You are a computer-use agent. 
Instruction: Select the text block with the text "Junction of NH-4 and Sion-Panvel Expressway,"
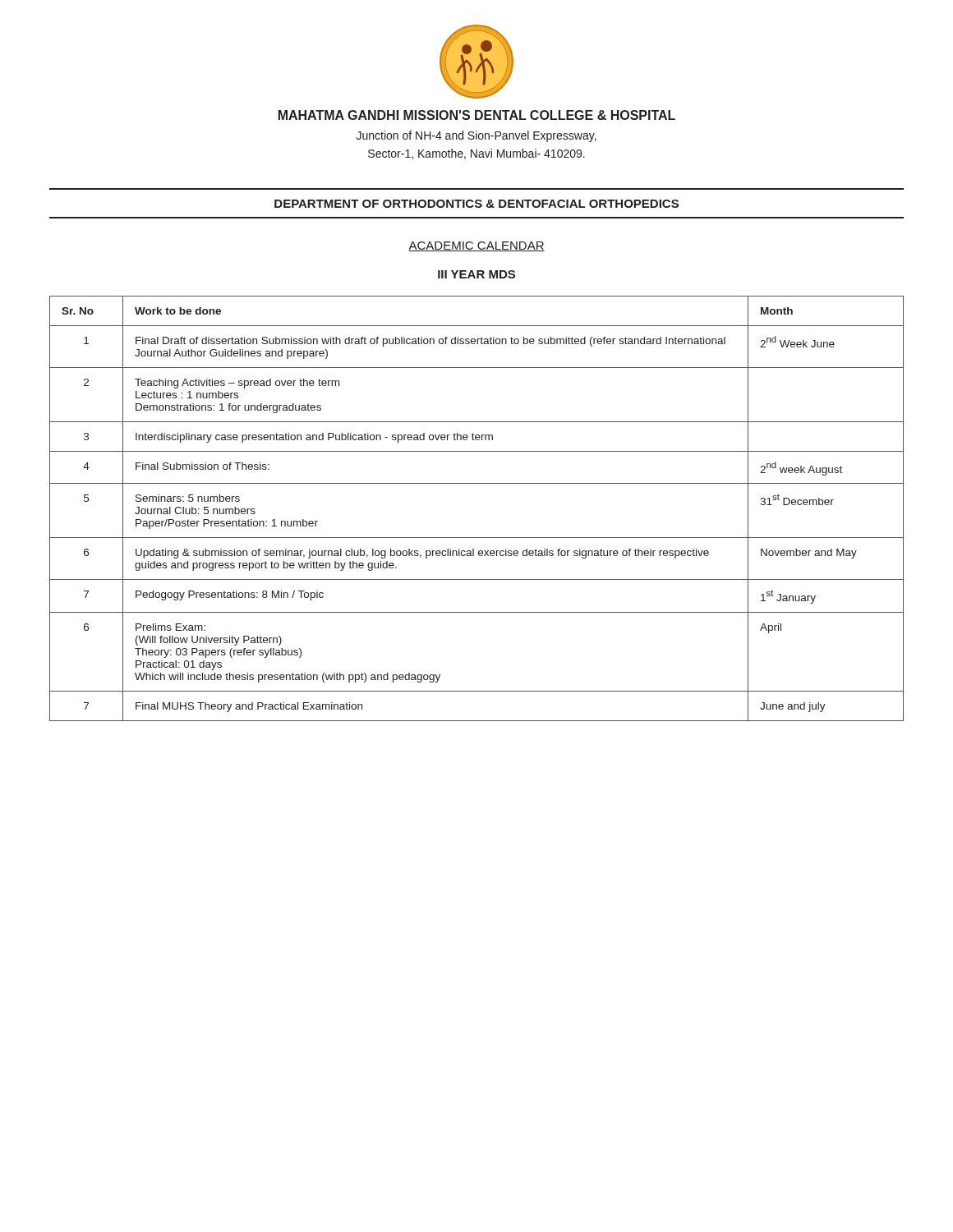[476, 145]
